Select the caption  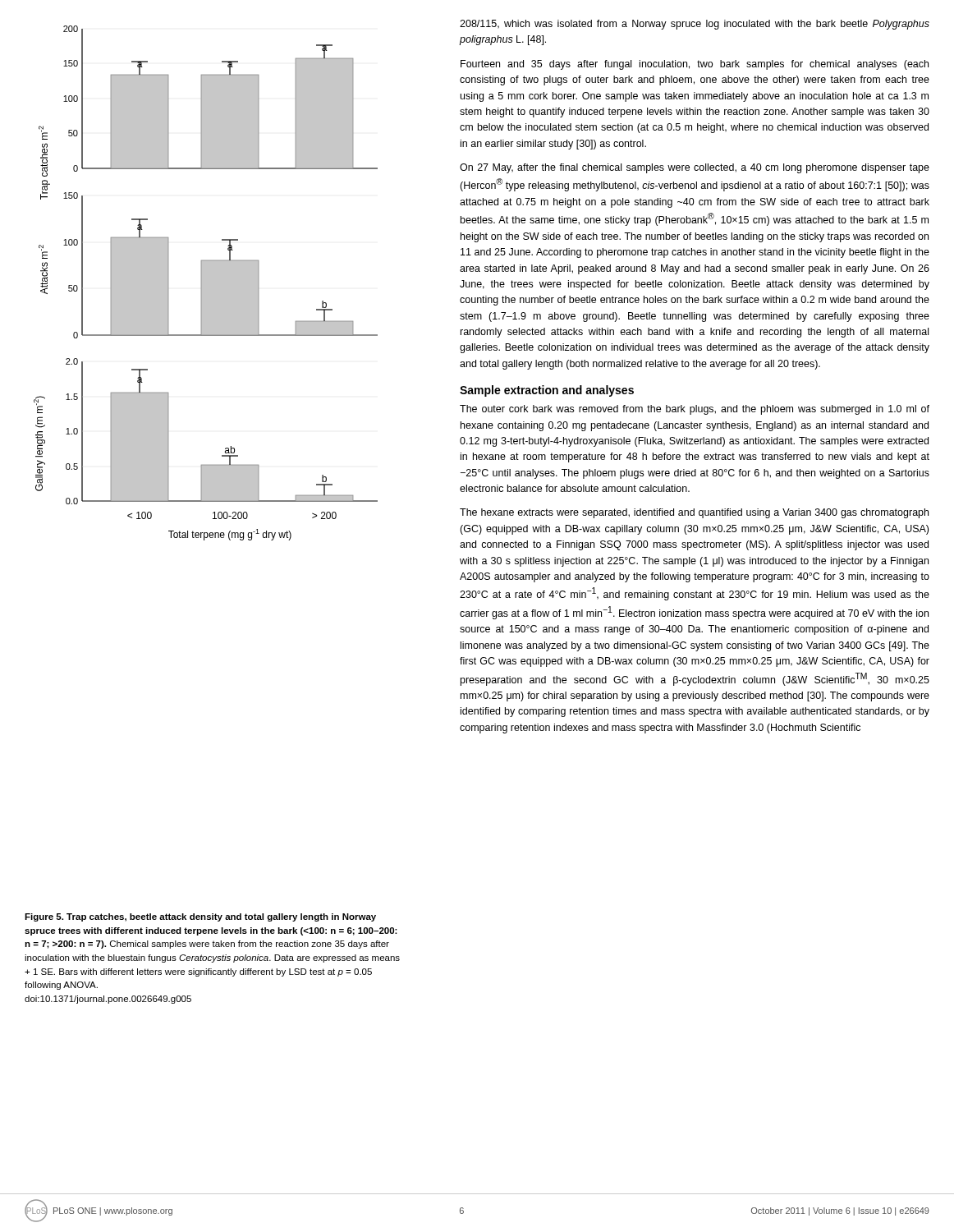(212, 958)
